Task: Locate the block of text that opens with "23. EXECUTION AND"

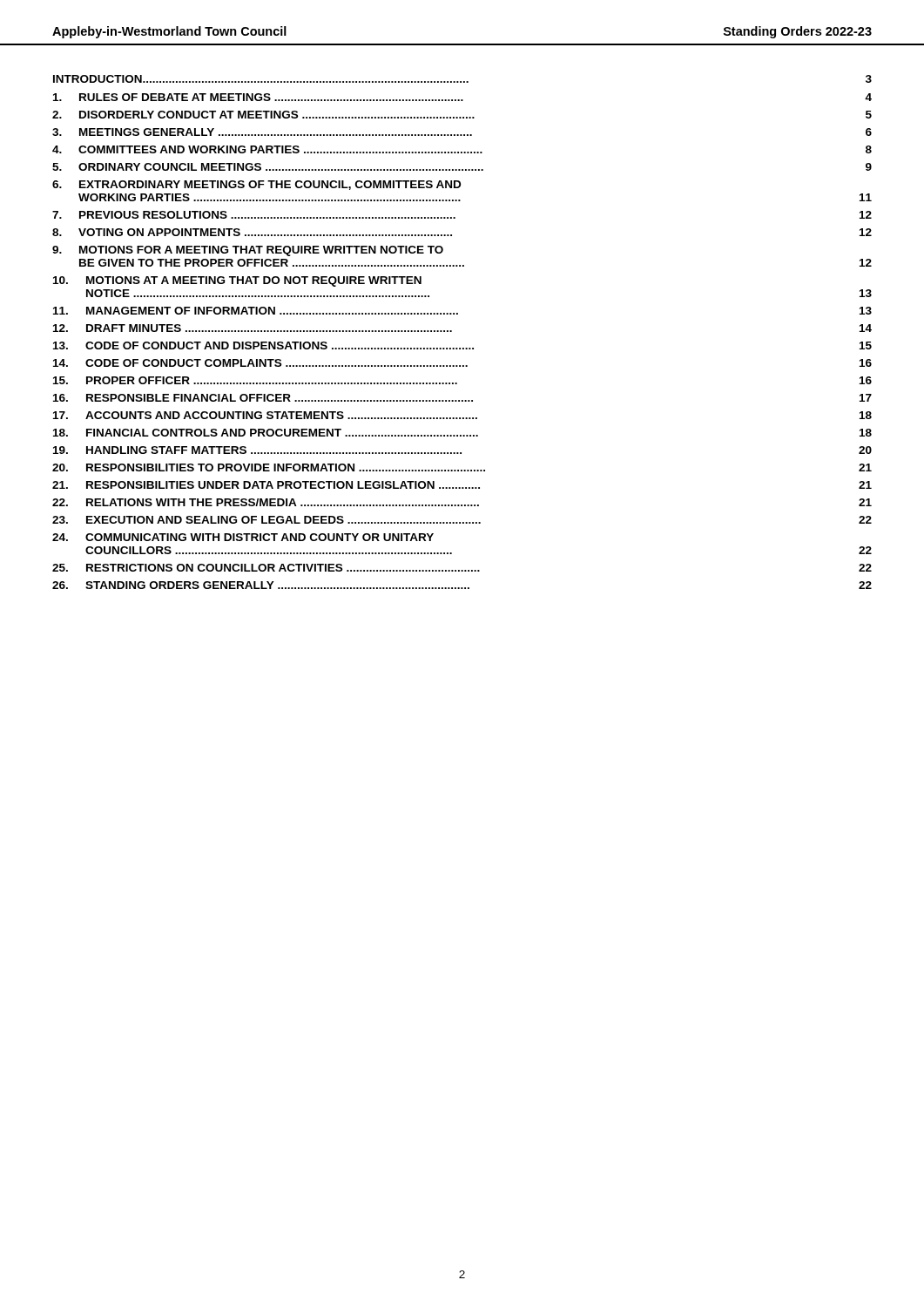Action: click(x=462, y=519)
